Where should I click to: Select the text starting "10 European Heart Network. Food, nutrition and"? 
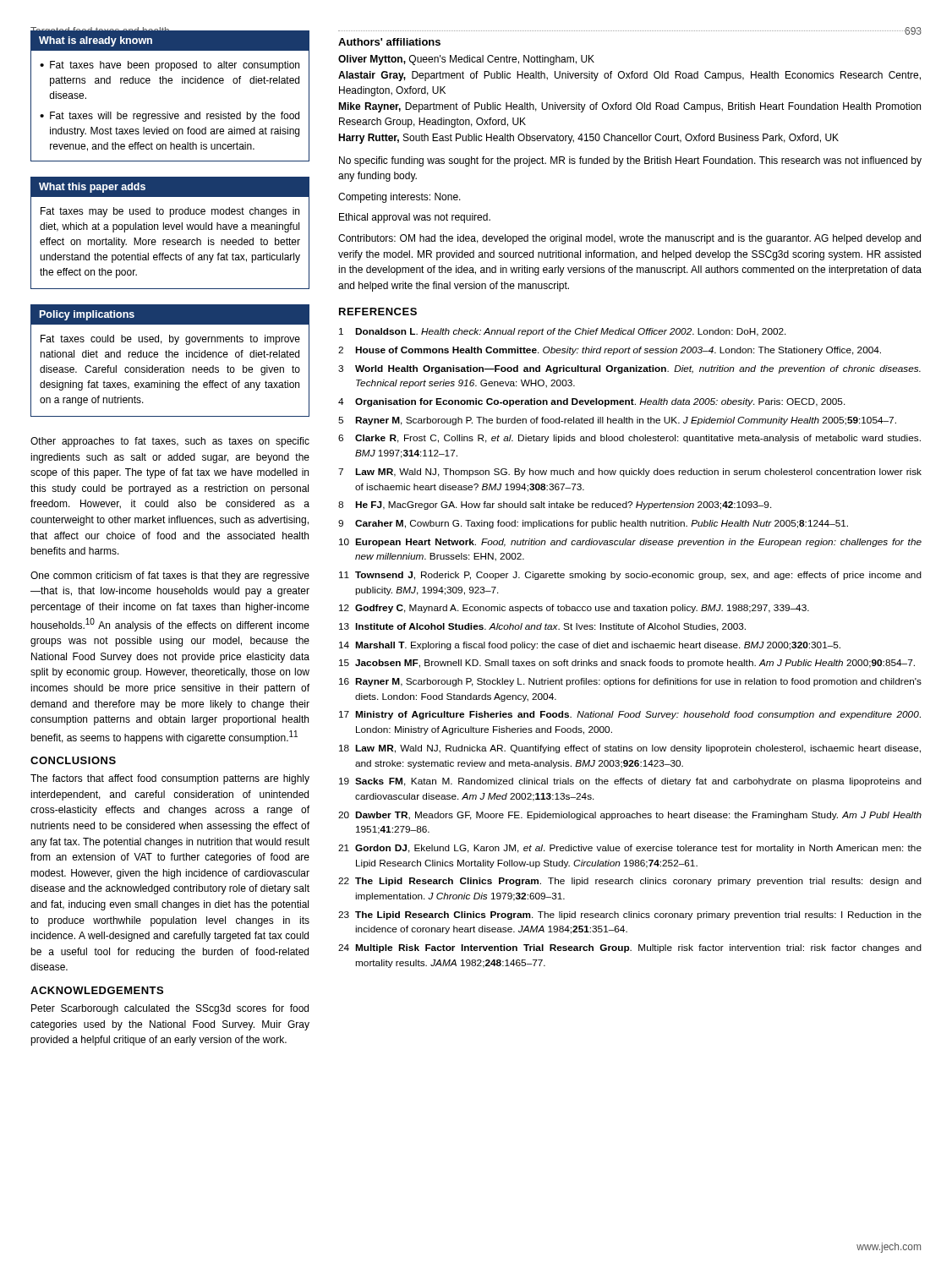tap(630, 550)
